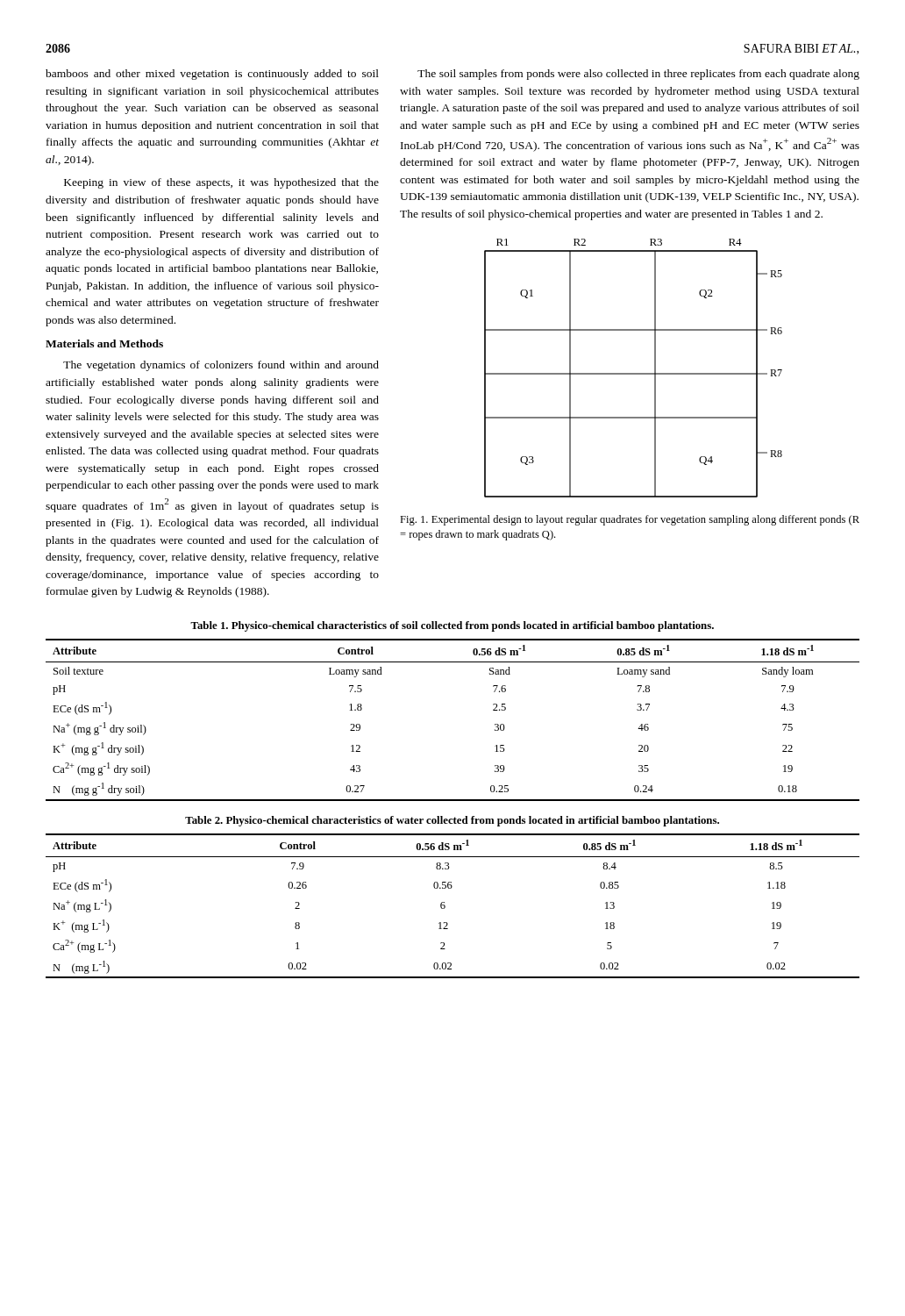Find the block starting "The soil samples"
The height and width of the screenshot is (1316, 905).
pyautogui.click(x=630, y=144)
